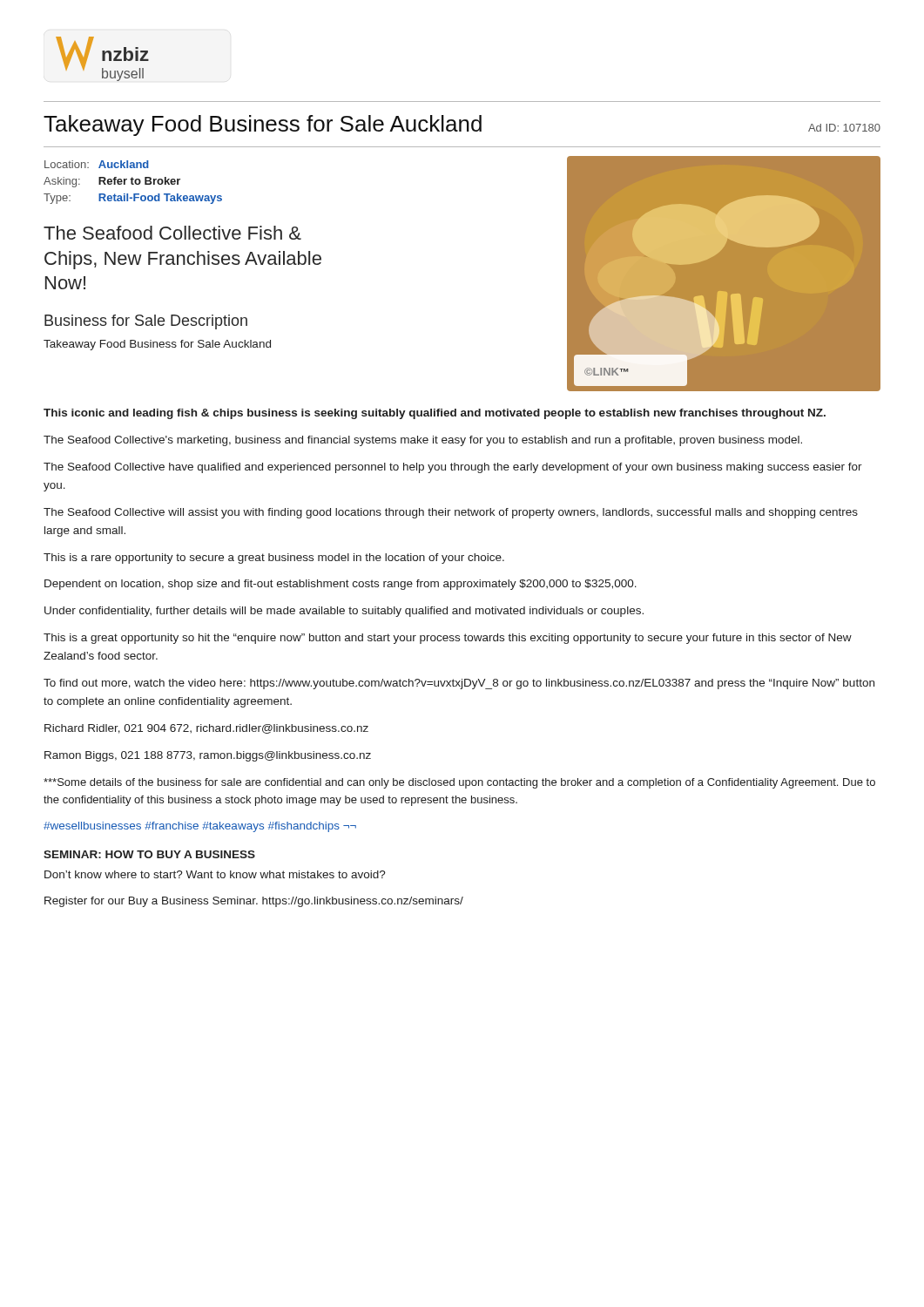Click on the title that reads "Takeaway Food Business"

click(263, 124)
